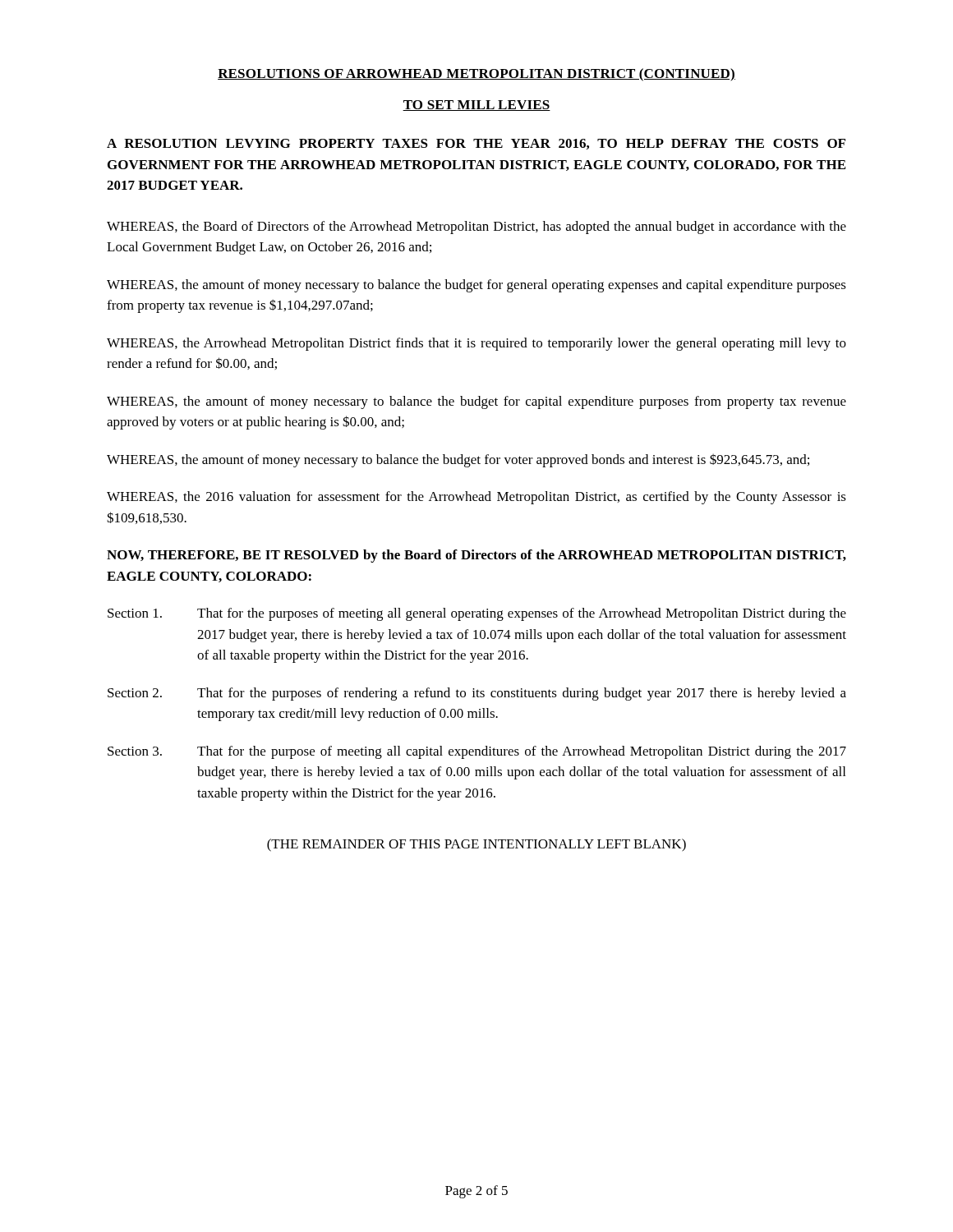
Task: Point to the block beginning "(THE REMAINDER OF"
Action: coord(476,844)
